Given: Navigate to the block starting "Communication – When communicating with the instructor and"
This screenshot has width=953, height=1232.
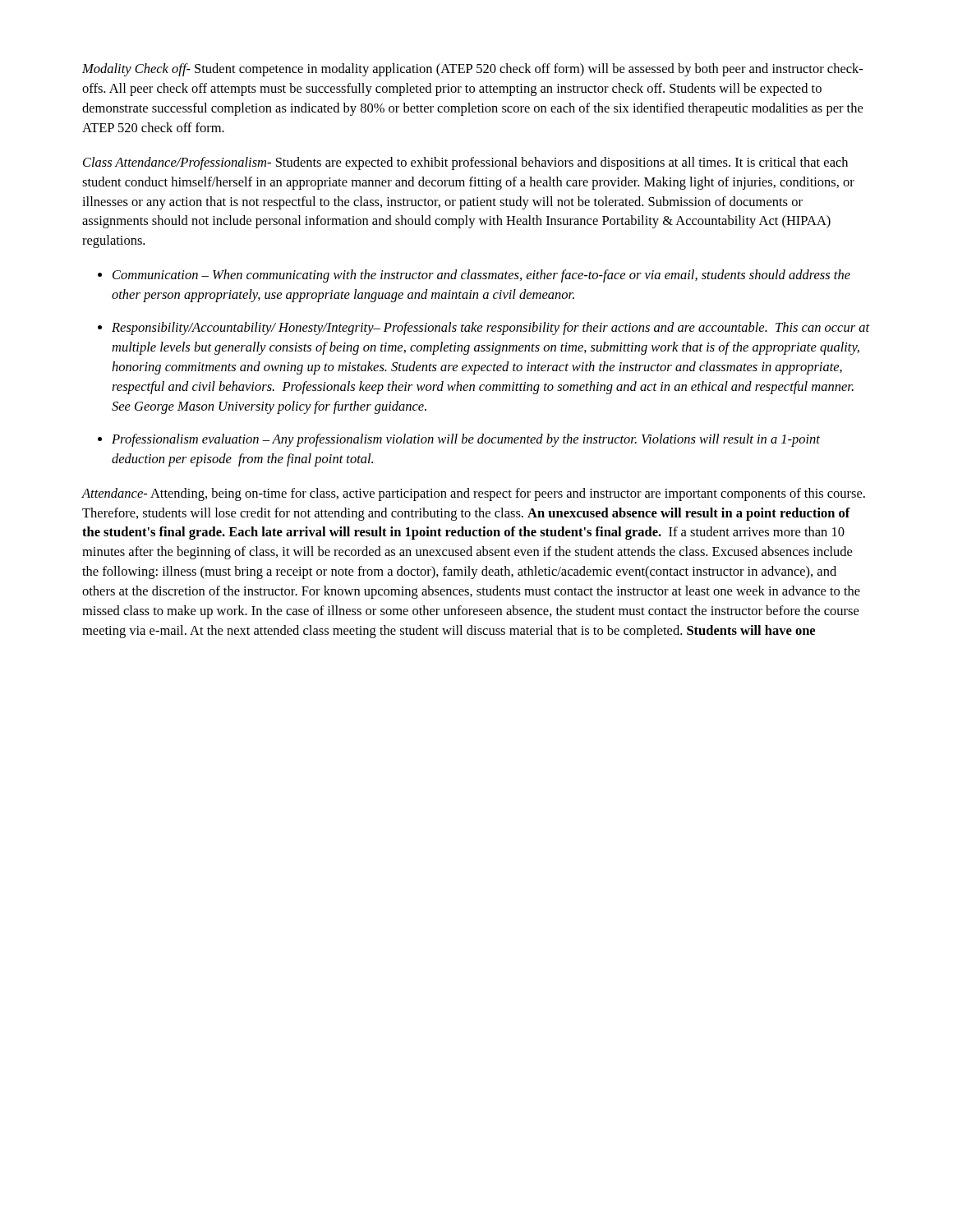Looking at the screenshot, I should coord(481,285).
